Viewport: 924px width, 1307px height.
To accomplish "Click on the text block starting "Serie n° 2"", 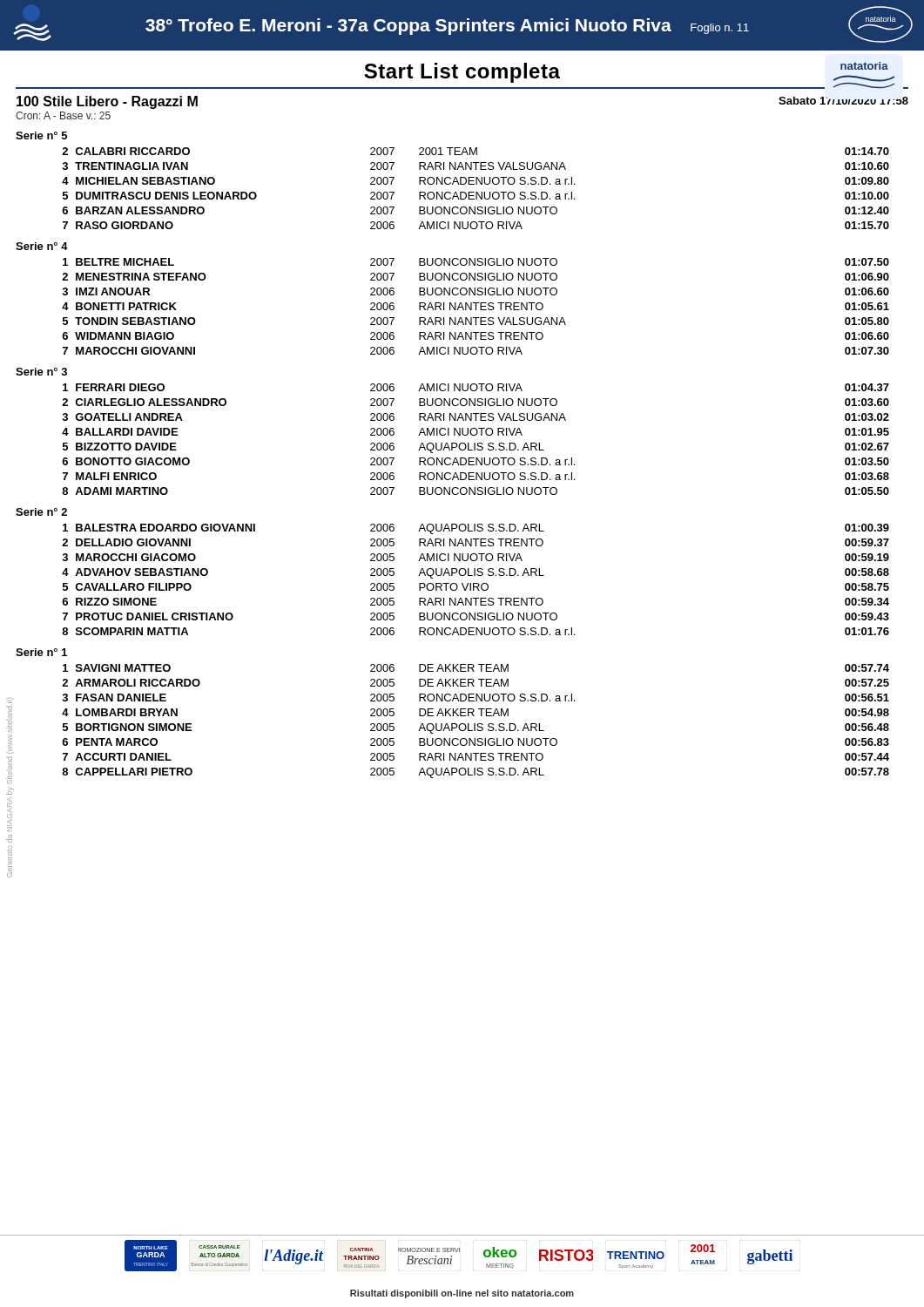I will 42,512.
